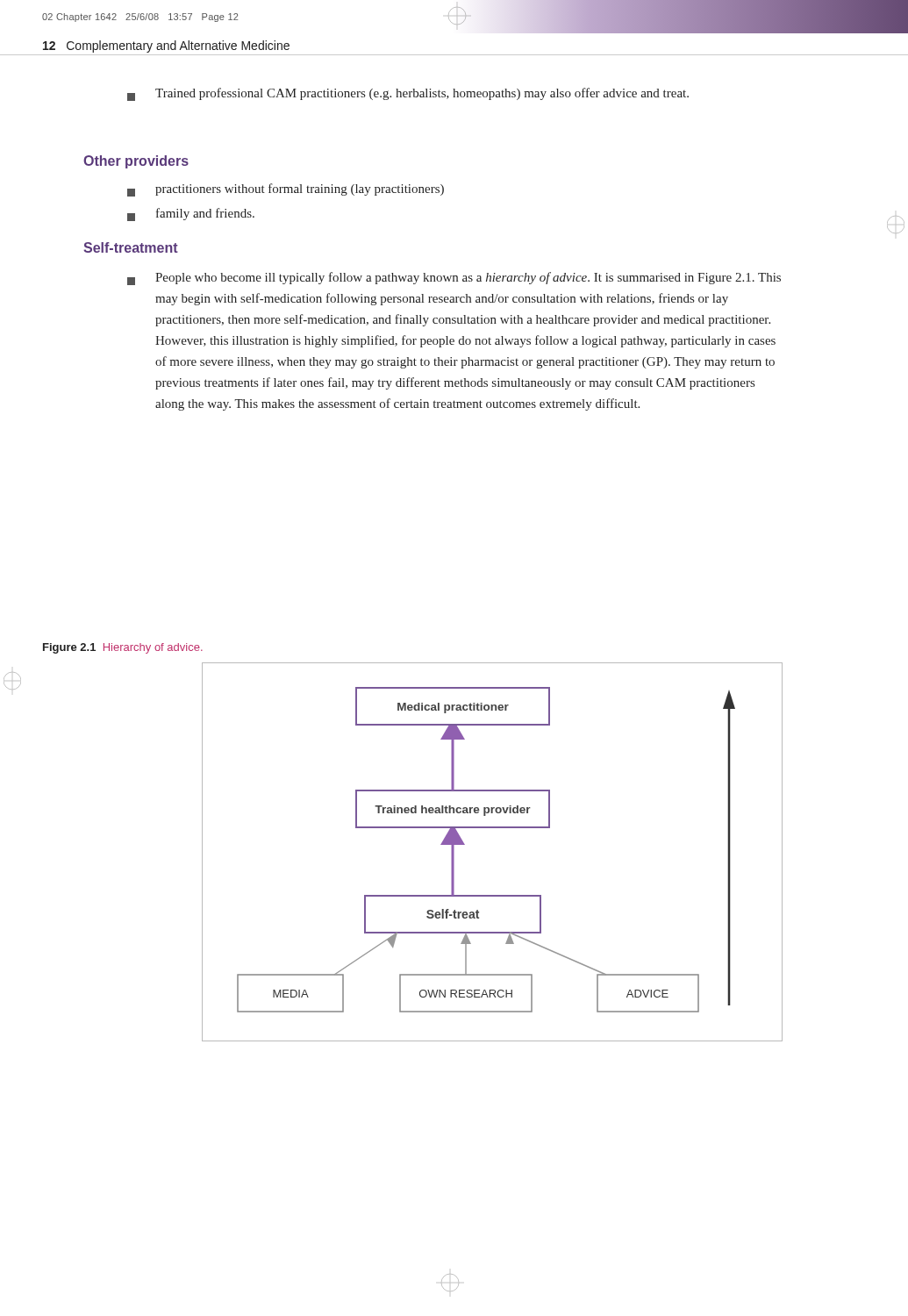
Task: Click the flowchart
Action: coord(492,852)
